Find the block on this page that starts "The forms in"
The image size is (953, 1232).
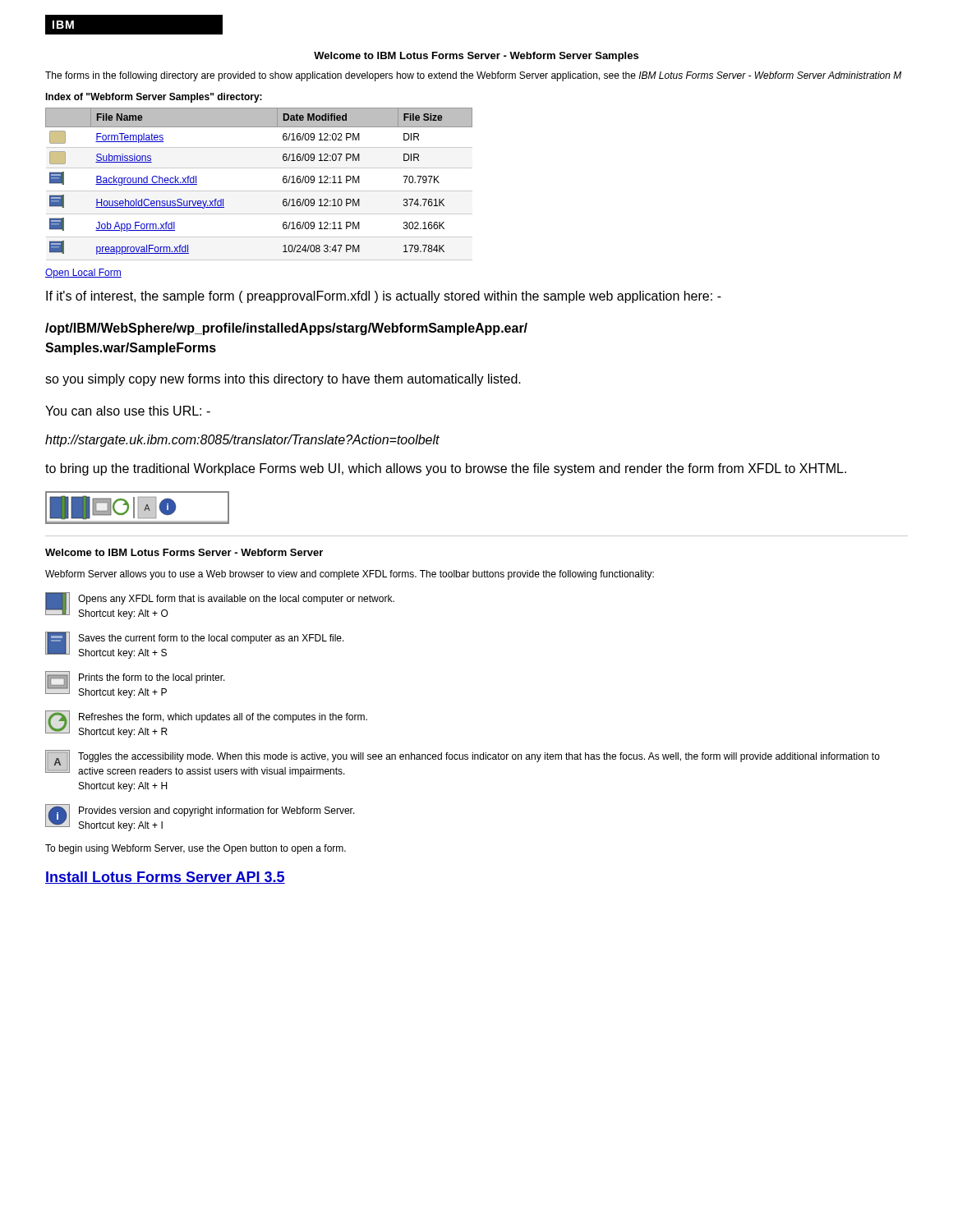point(473,76)
